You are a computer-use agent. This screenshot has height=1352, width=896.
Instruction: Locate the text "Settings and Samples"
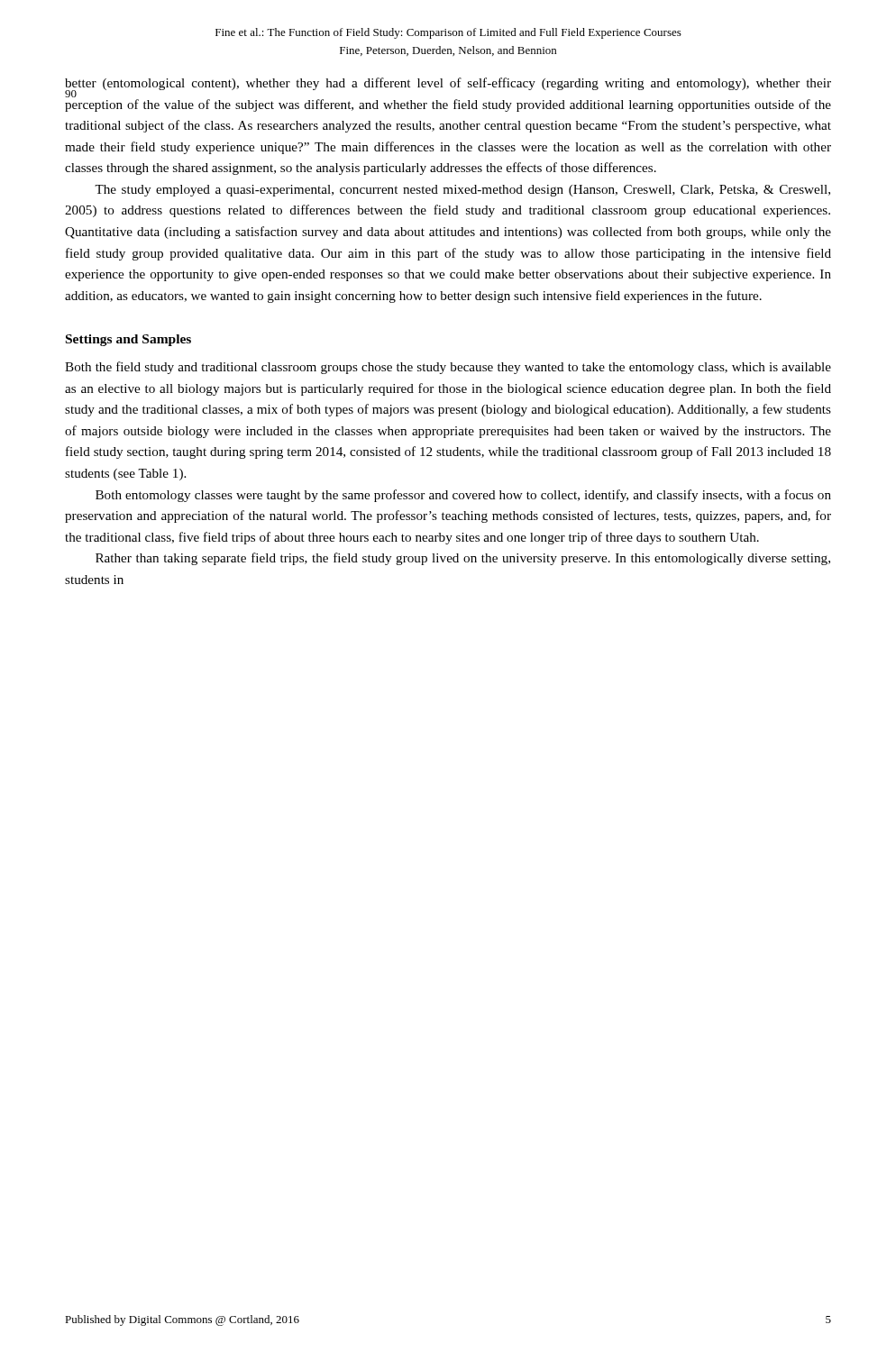click(128, 339)
